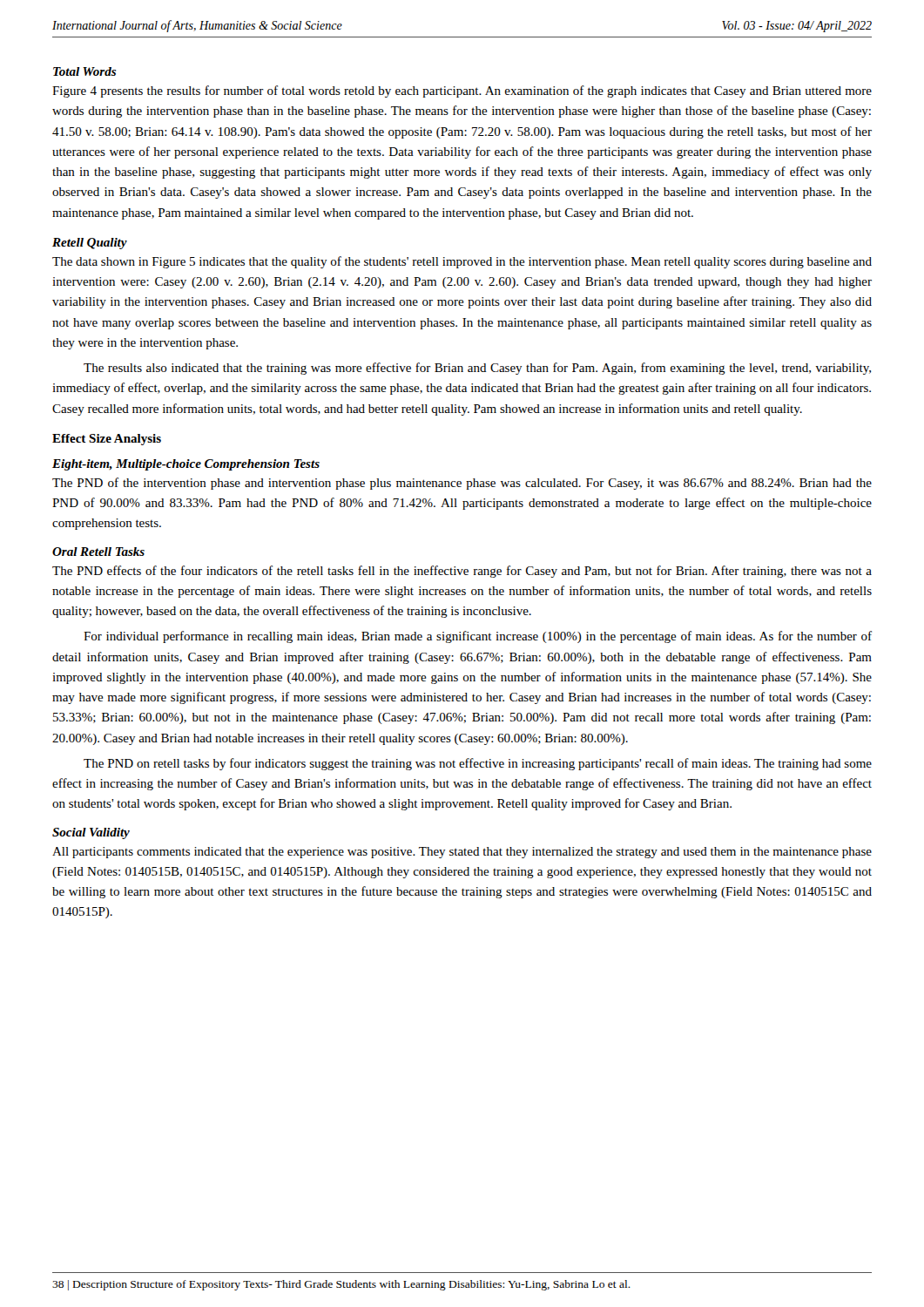The image size is (924, 1307).
Task: Select the text block that says "The PND of"
Action: point(462,503)
